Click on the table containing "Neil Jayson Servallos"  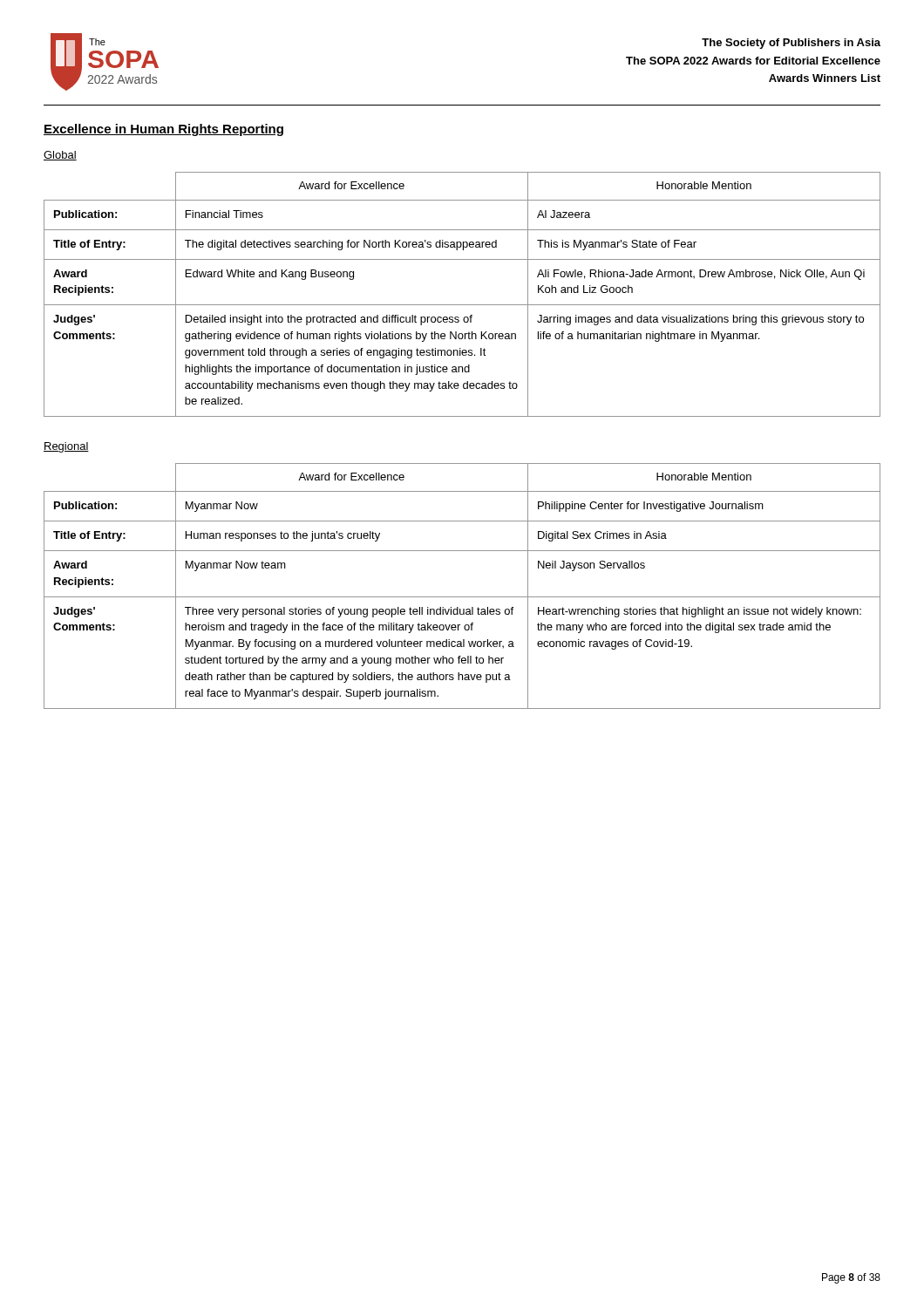(x=462, y=586)
